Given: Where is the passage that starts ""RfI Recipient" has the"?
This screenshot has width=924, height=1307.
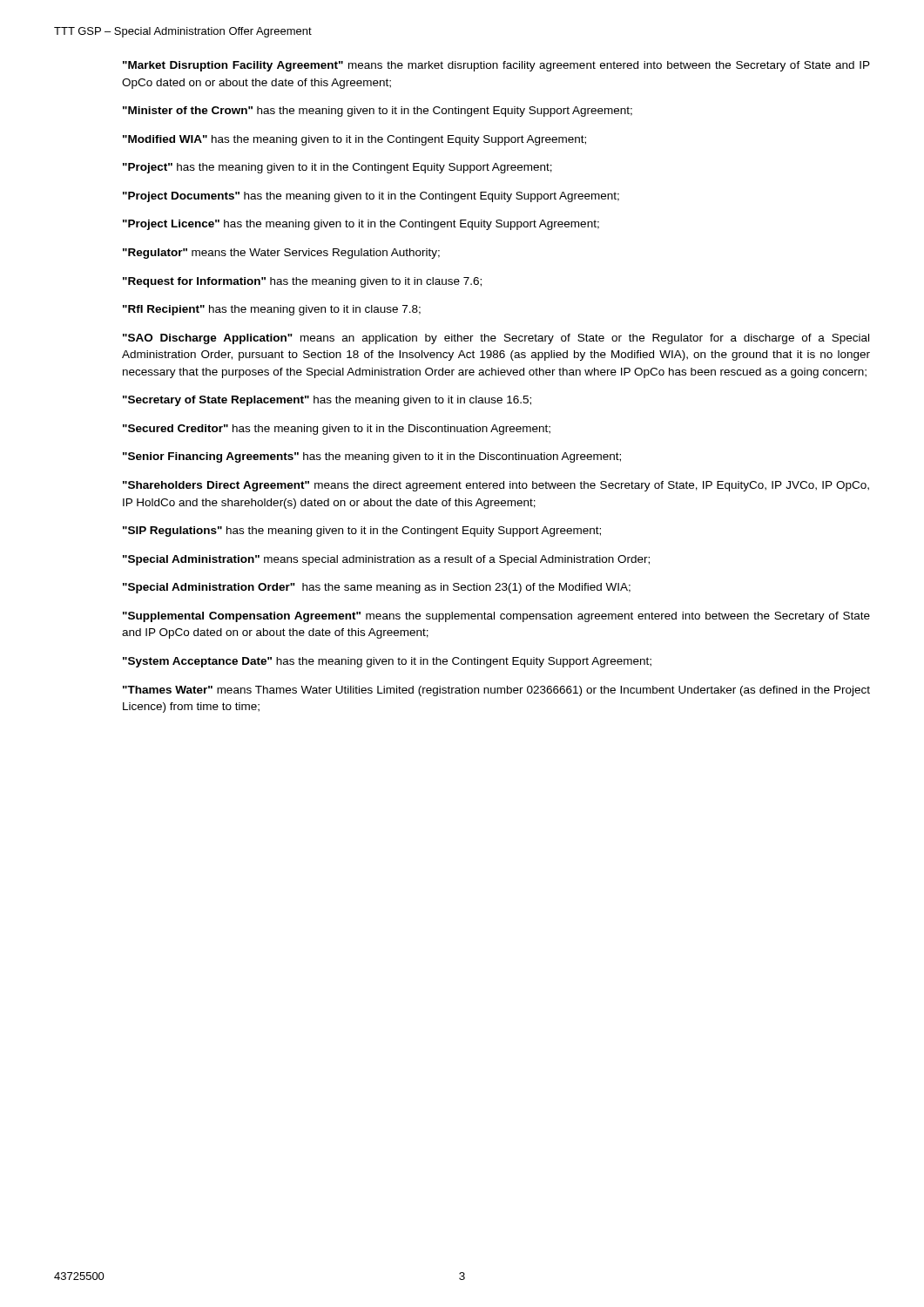Looking at the screenshot, I should tap(272, 309).
